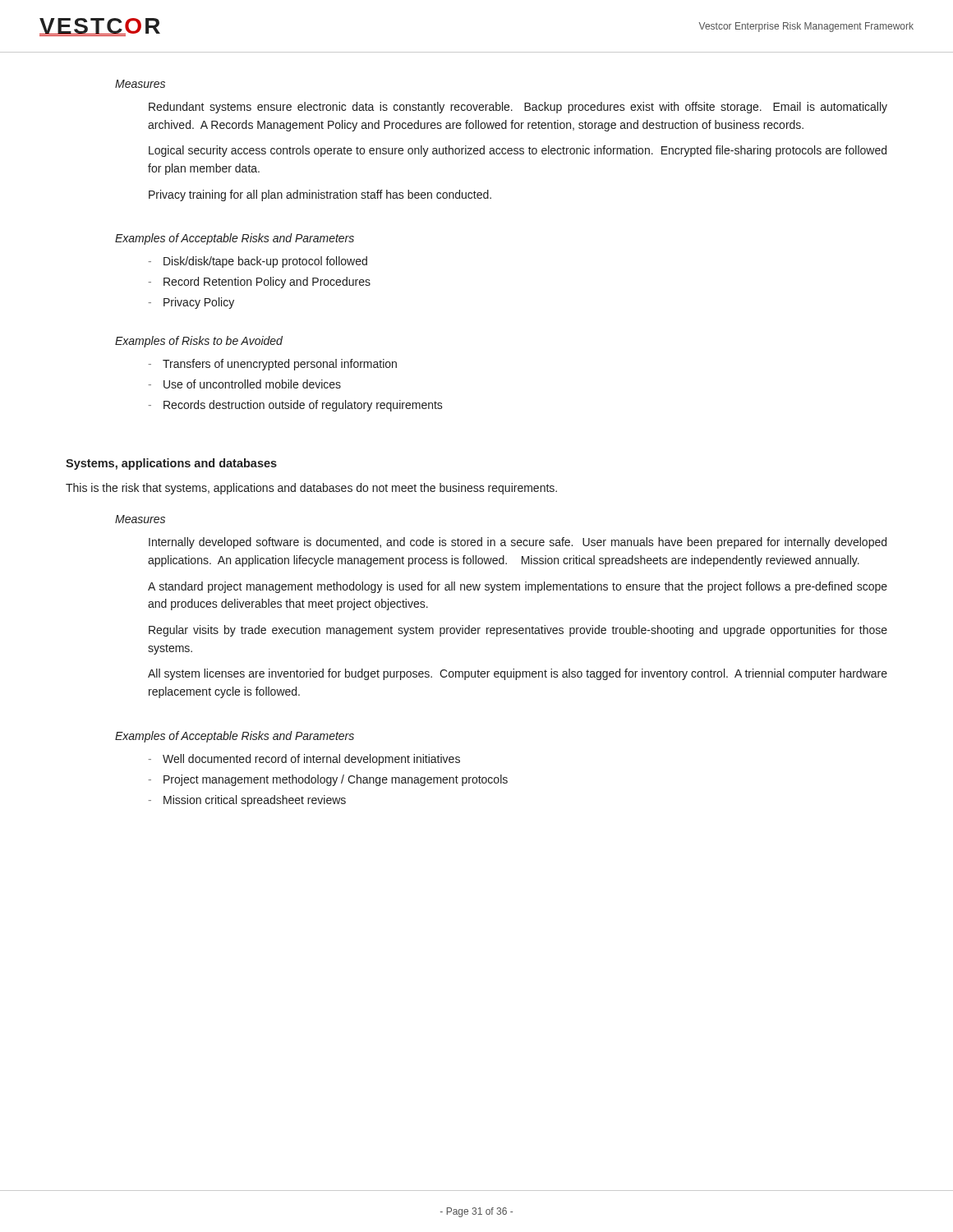Click on the text starting "- Disk/disk/tape back-up protocol followed"
953x1232 pixels.
coord(258,262)
